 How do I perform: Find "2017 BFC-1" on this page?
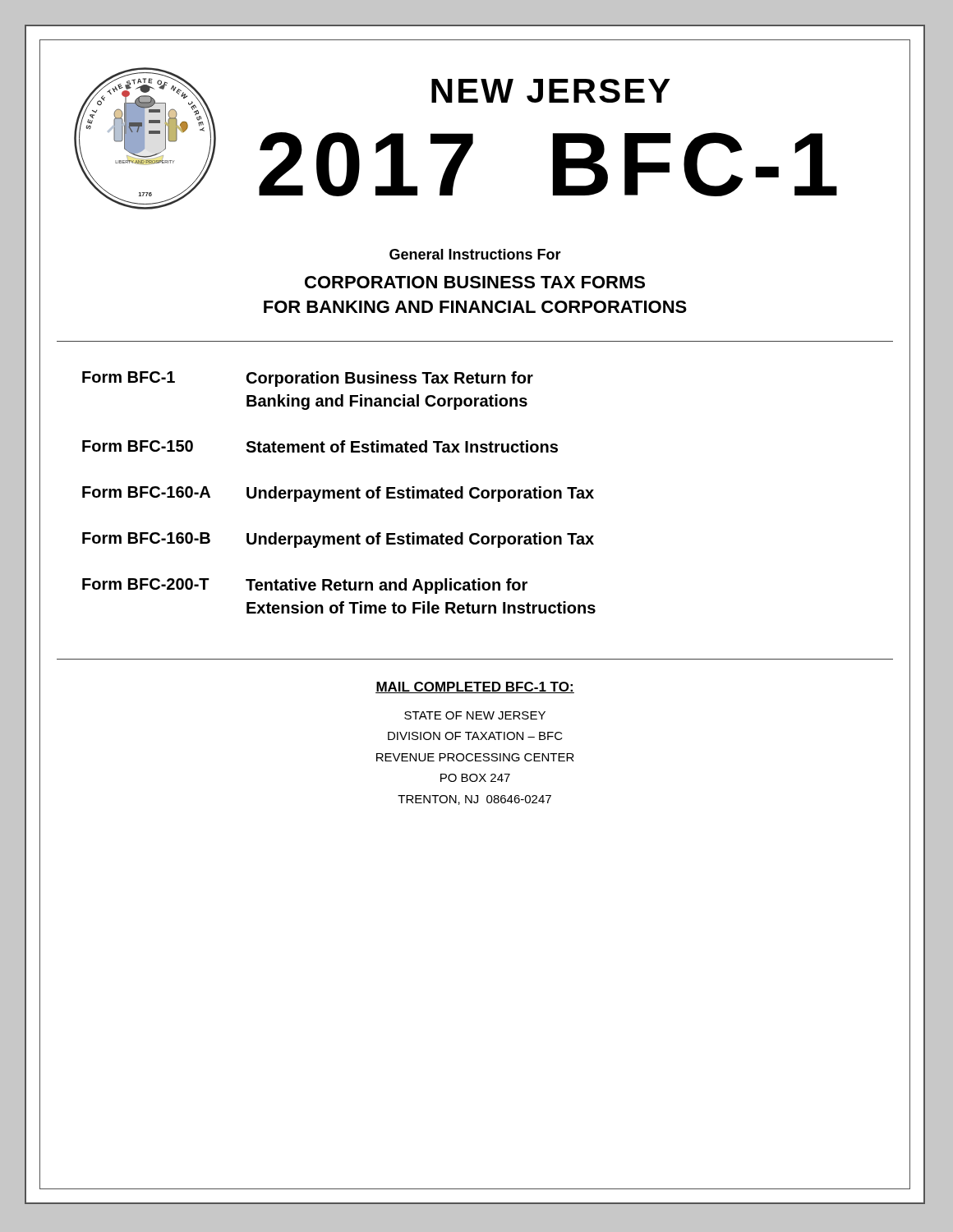pos(551,164)
